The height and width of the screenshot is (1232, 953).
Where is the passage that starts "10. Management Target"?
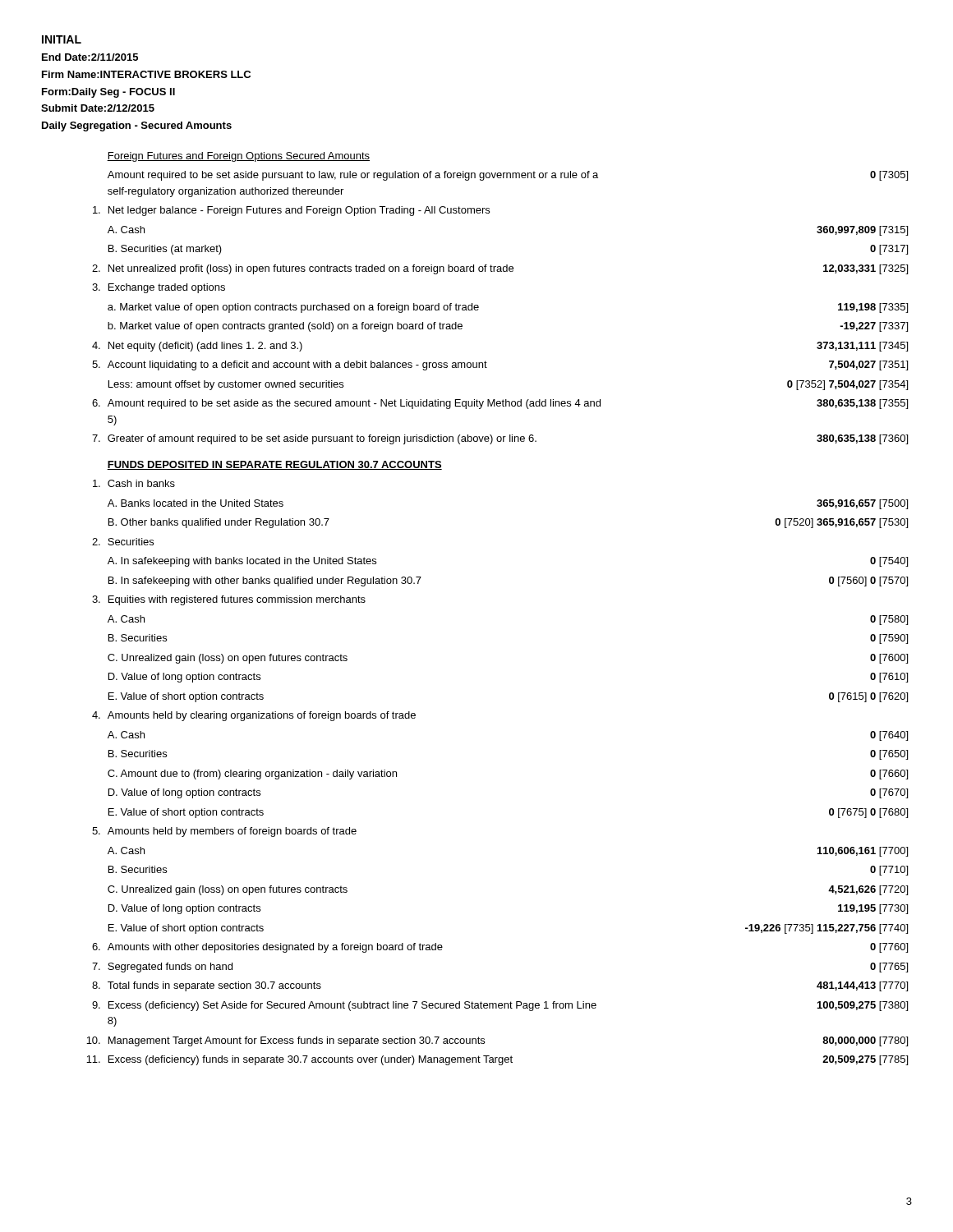[476, 1040]
